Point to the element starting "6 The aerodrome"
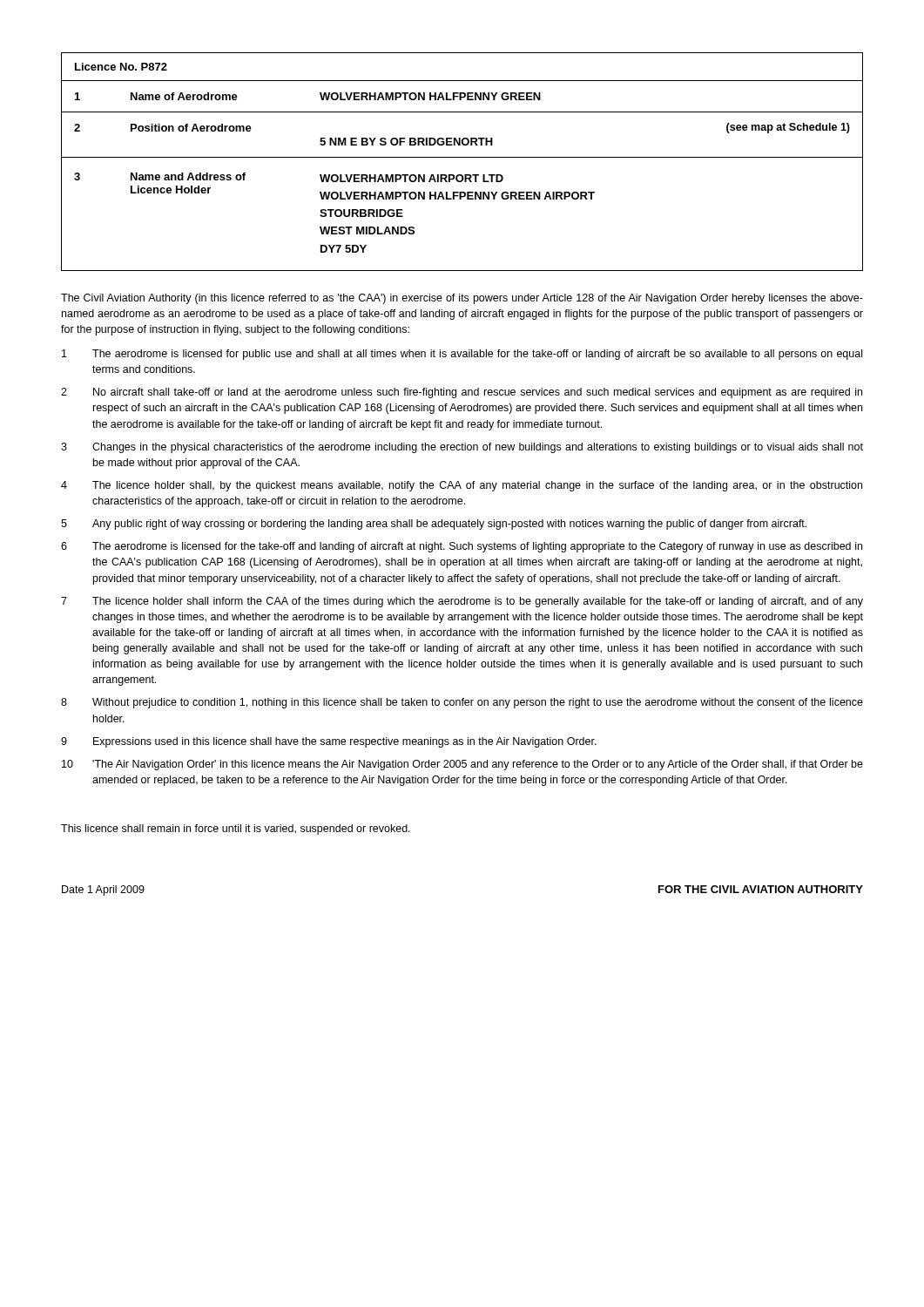The height and width of the screenshot is (1307, 924). pyautogui.click(x=462, y=562)
